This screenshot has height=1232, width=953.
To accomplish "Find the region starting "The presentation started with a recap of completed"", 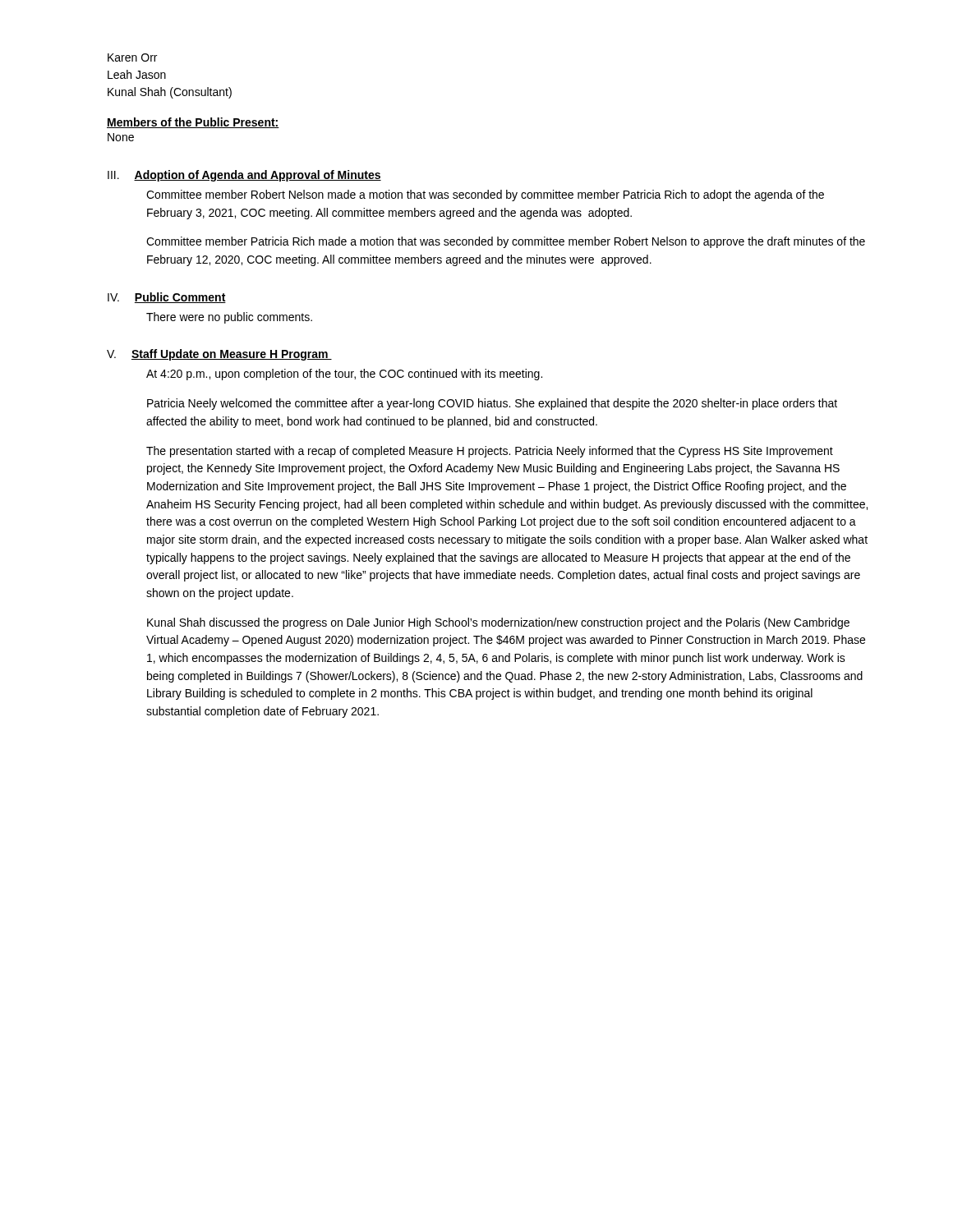I will 507,522.
